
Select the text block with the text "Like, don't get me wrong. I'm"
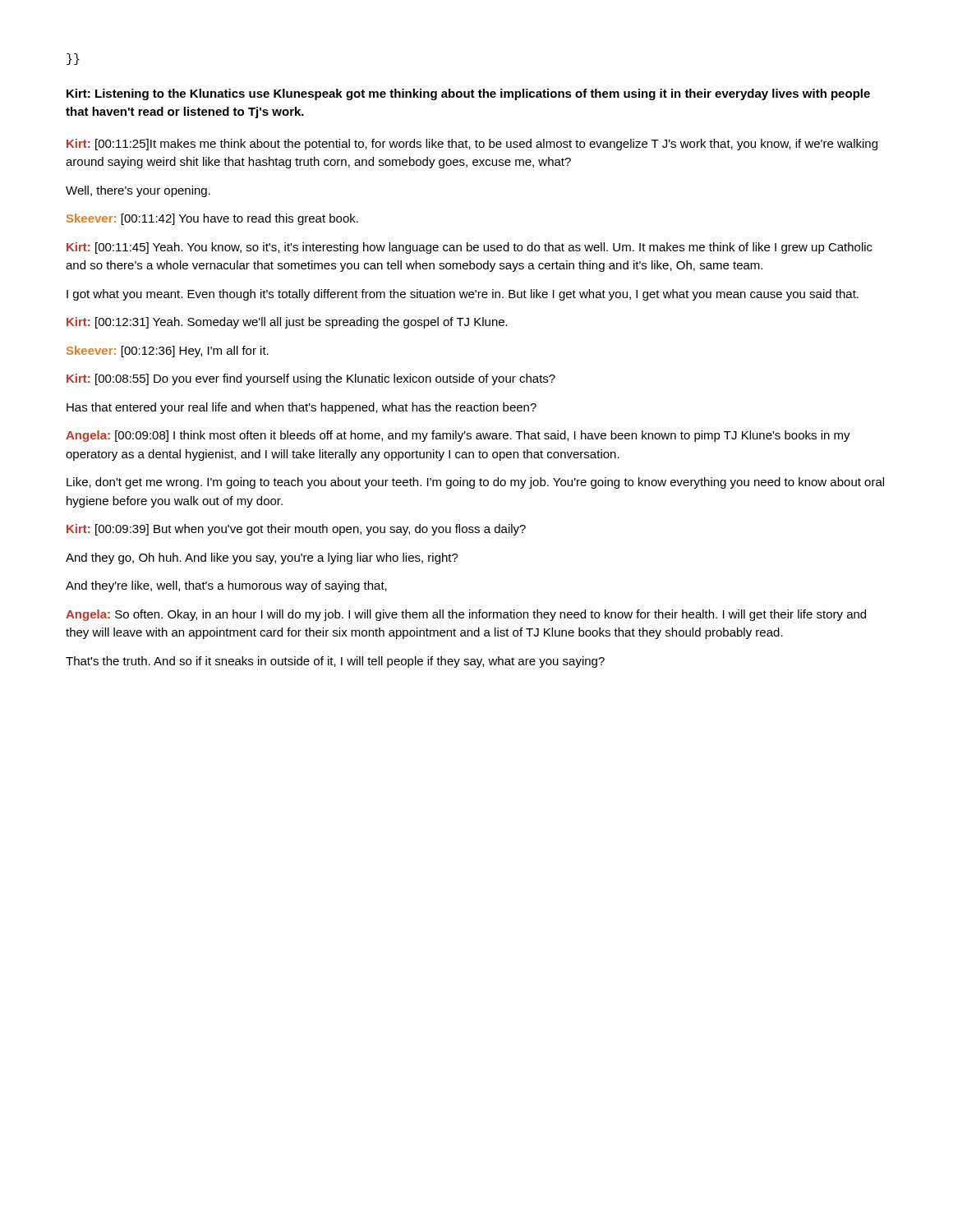pos(476,492)
